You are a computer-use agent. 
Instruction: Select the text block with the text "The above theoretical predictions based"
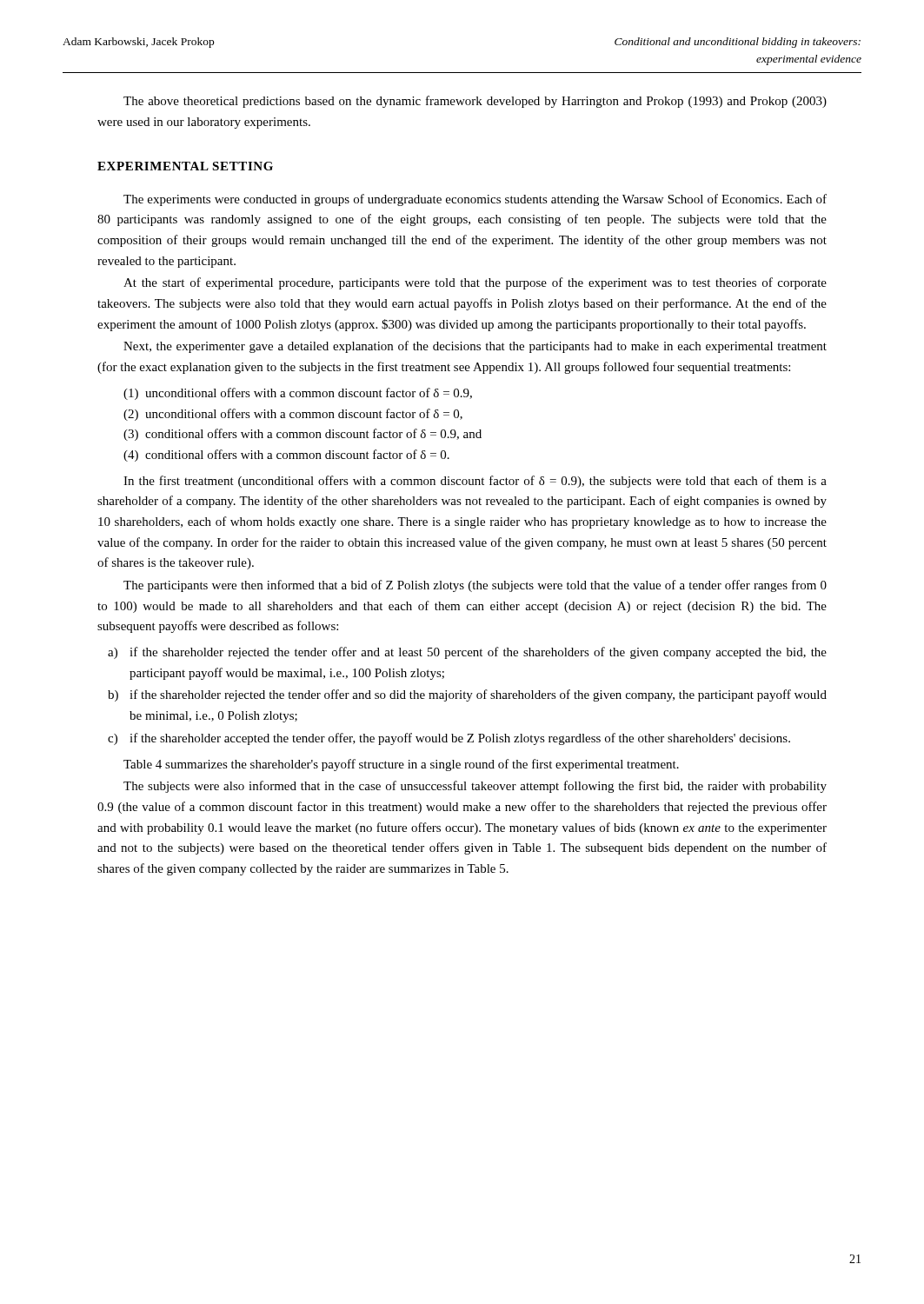point(462,112)
